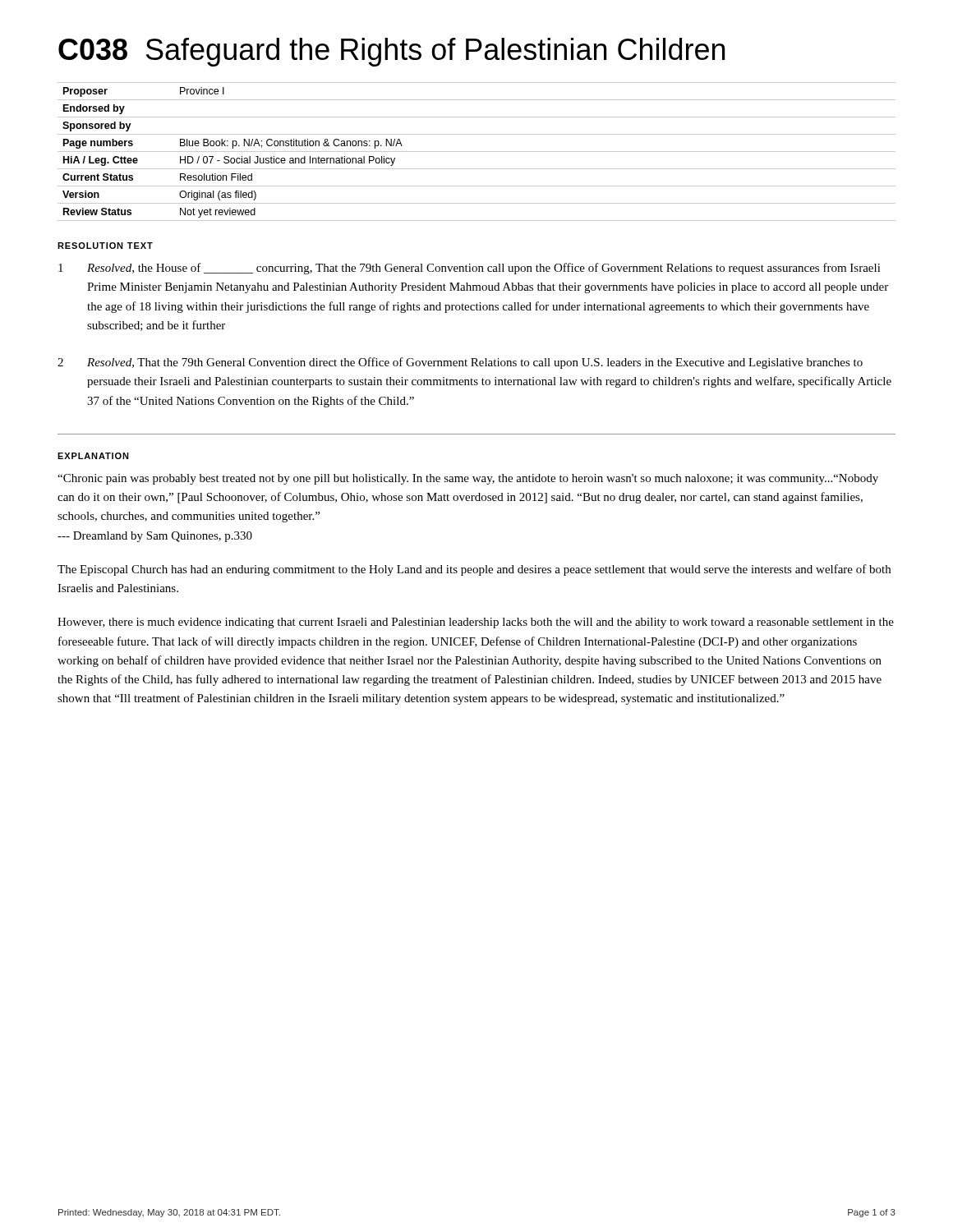
Task: Find the text block starting "“Chronic pain was"
Action: click(468, 506)
